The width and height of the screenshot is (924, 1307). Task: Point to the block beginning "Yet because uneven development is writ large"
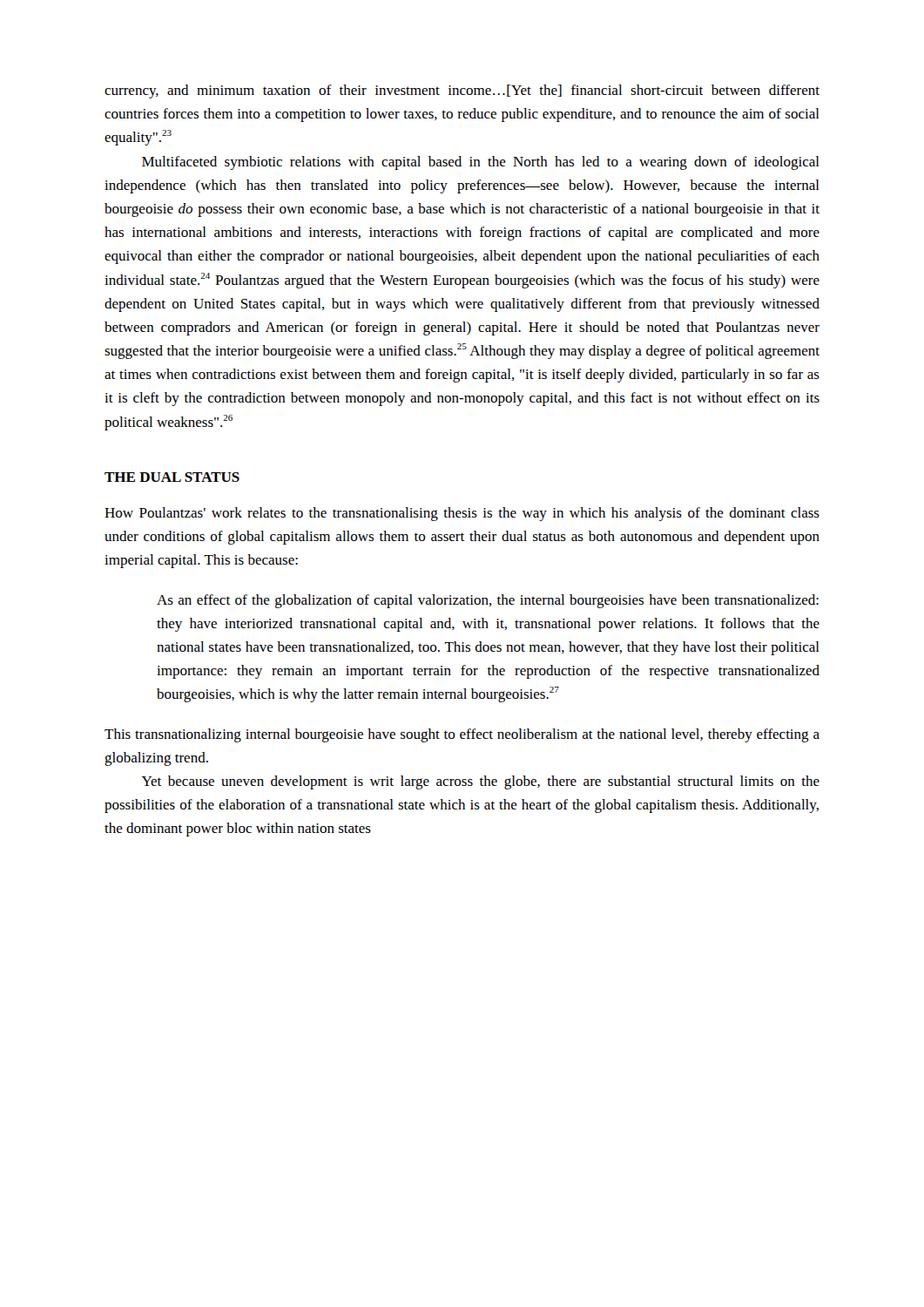pyautogui.click(x=462, y=805)
